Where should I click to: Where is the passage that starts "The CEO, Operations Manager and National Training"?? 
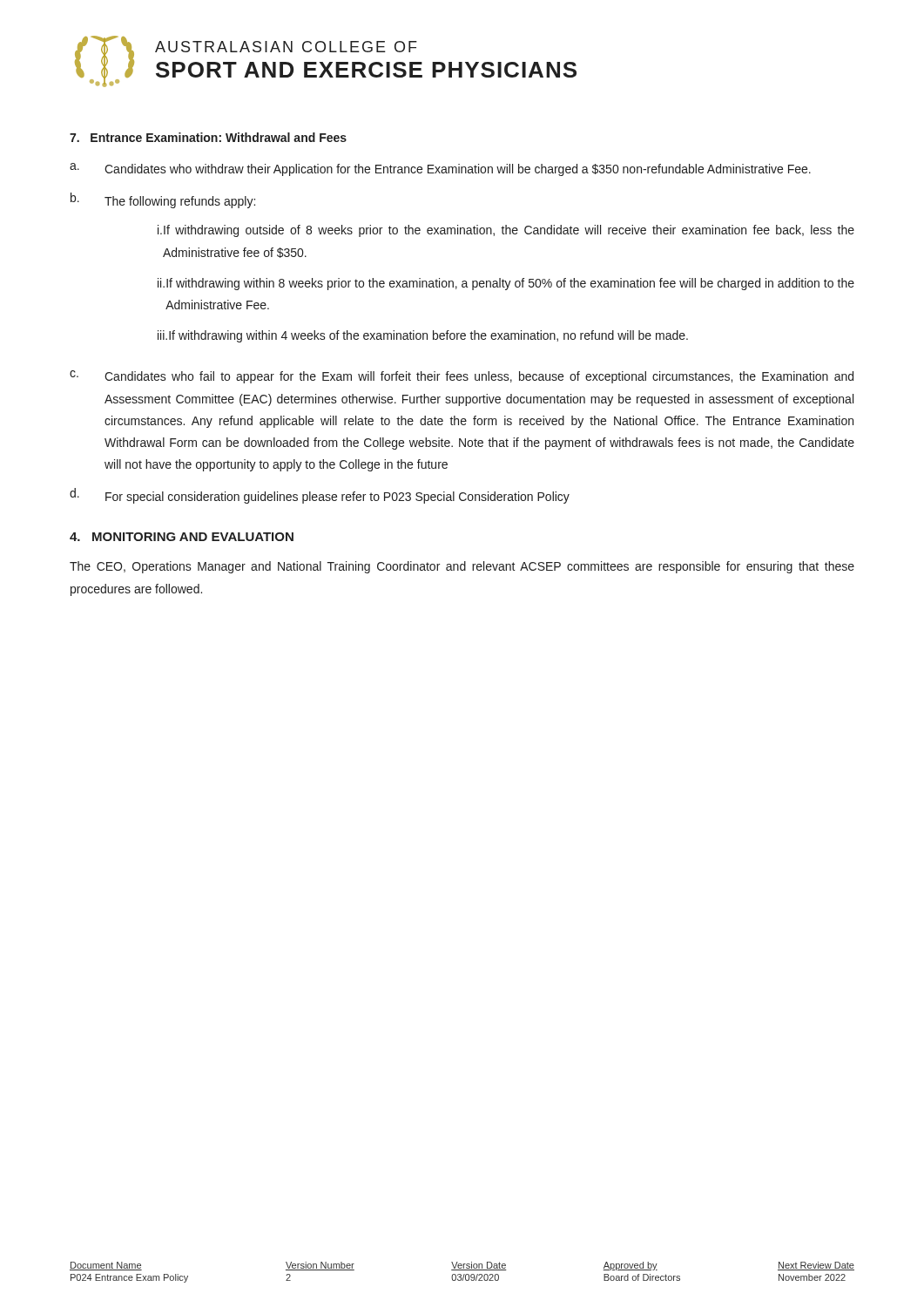click(x=462, y=578)
